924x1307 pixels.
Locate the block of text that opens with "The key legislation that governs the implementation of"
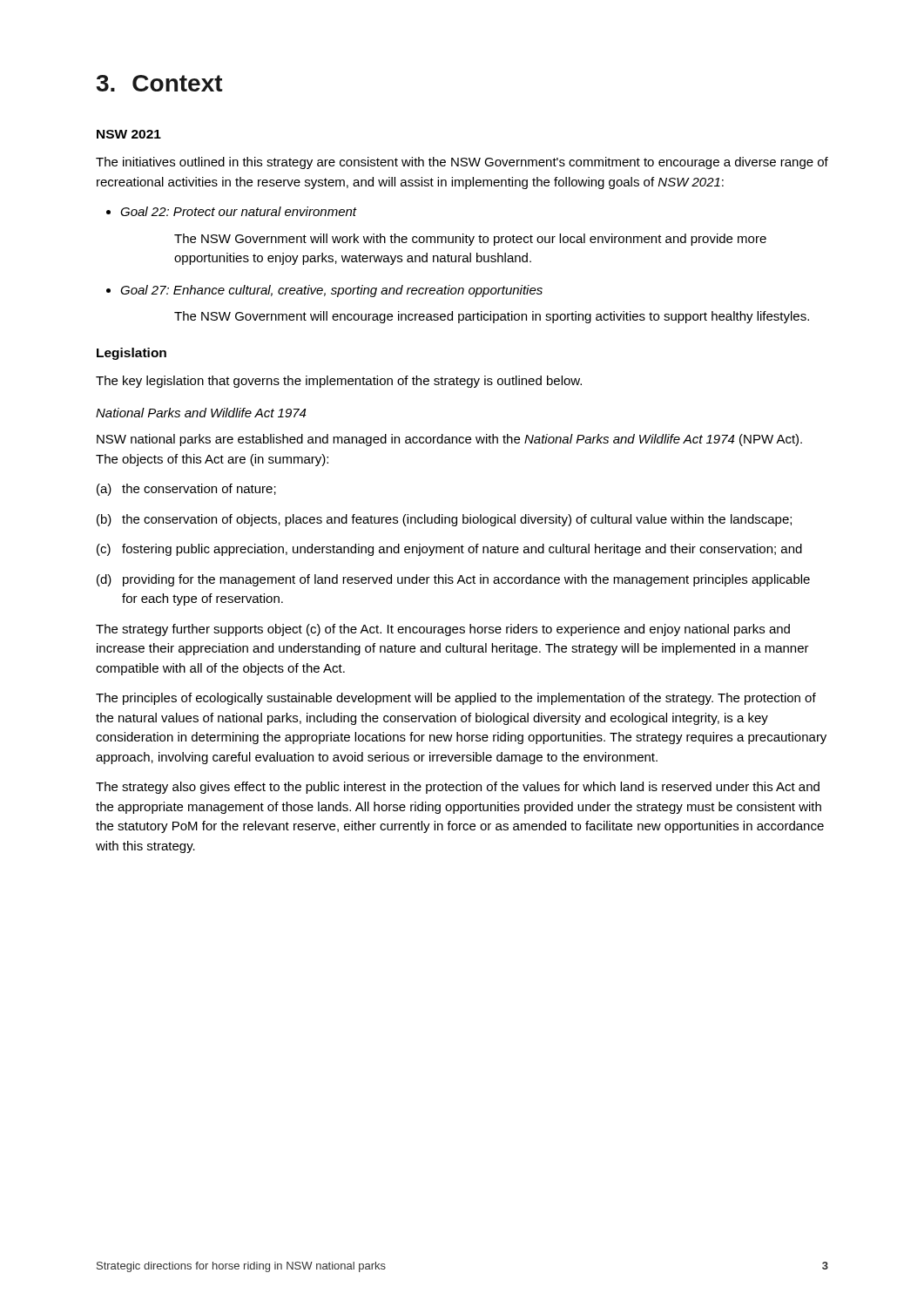coord(462,381)
